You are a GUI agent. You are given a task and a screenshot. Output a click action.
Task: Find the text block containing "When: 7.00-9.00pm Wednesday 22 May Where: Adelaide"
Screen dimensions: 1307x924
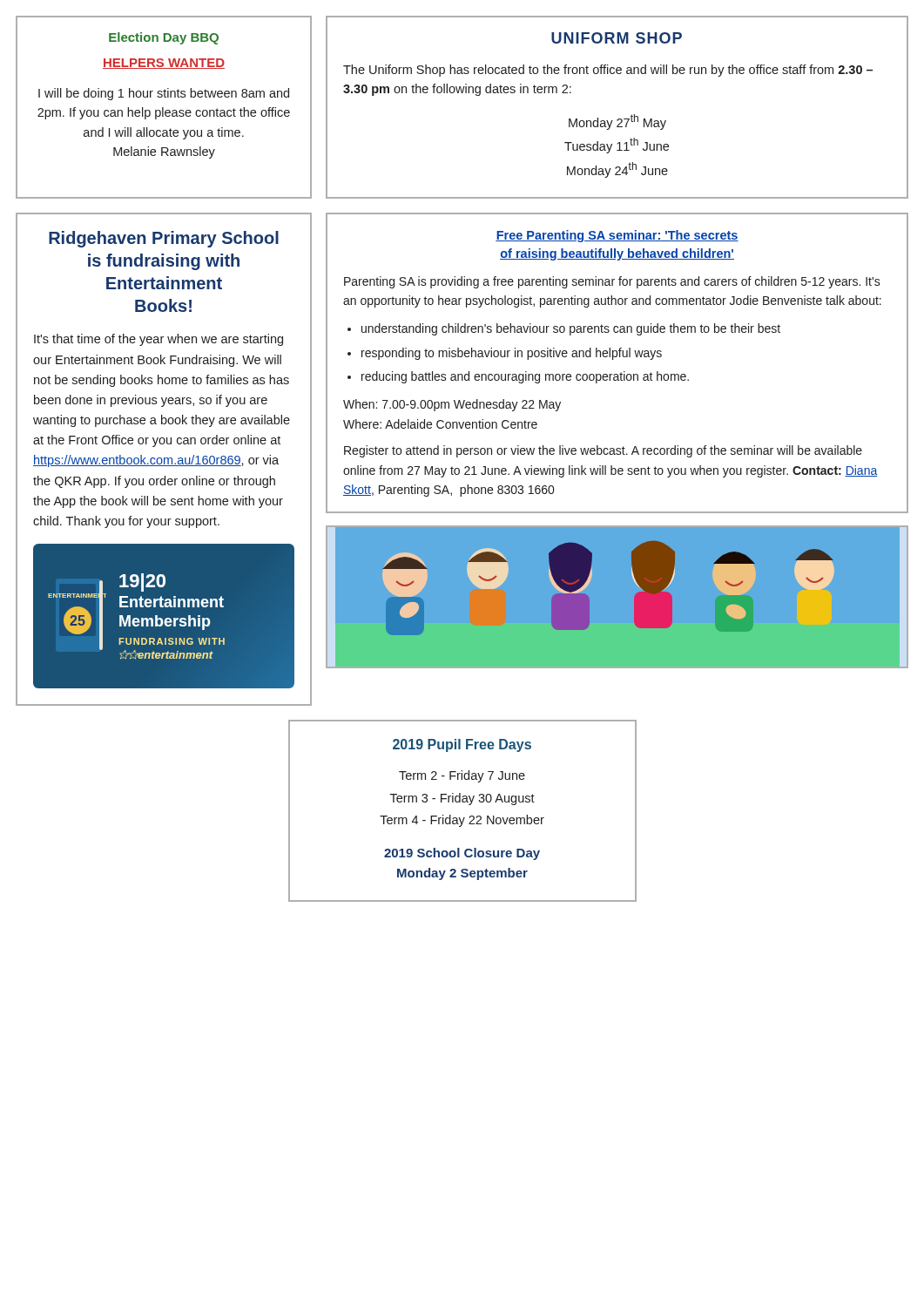[452, 414]
